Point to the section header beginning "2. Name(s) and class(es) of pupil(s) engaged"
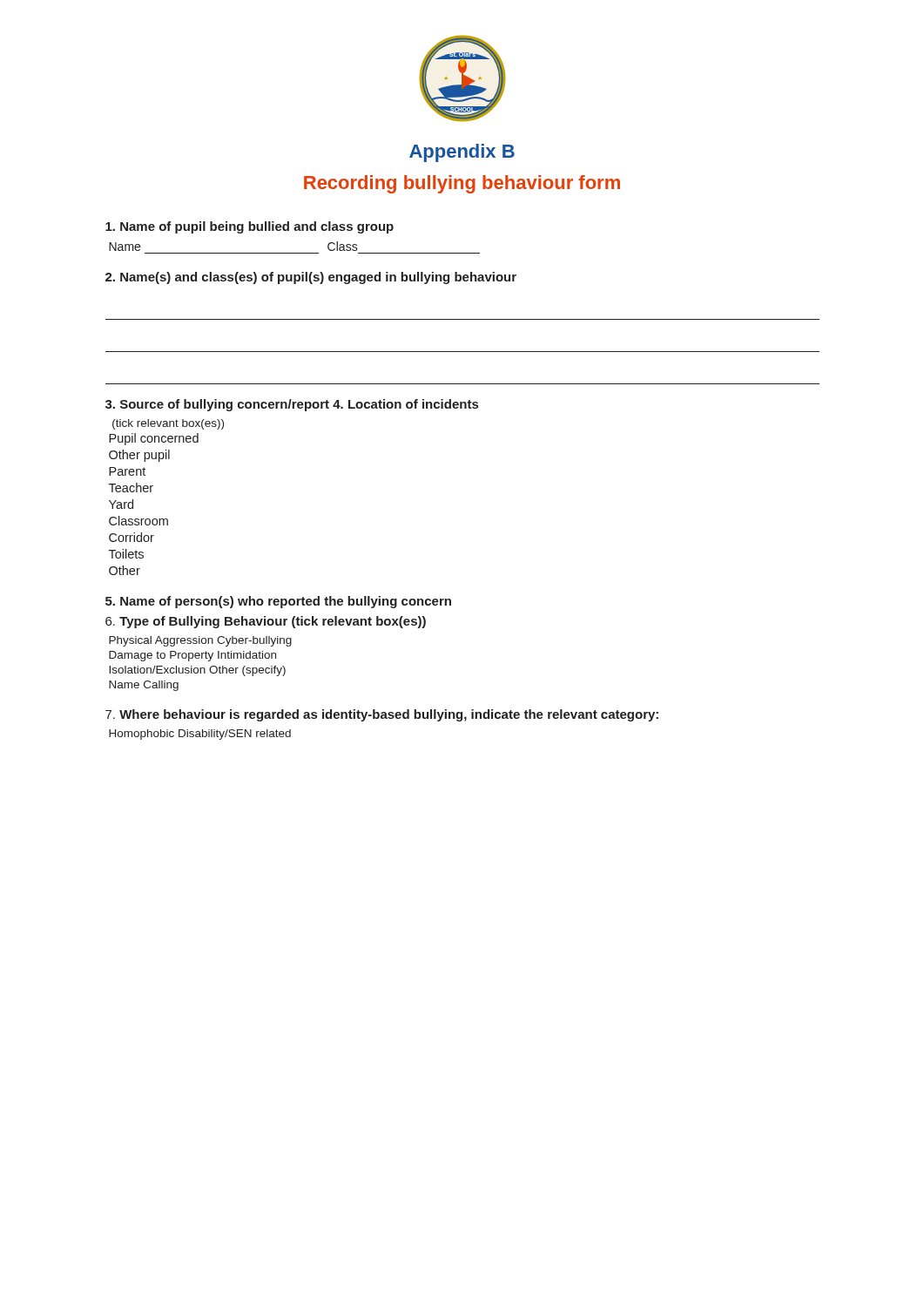Screen dimensions: 1307x924 [x=311, y=277]
